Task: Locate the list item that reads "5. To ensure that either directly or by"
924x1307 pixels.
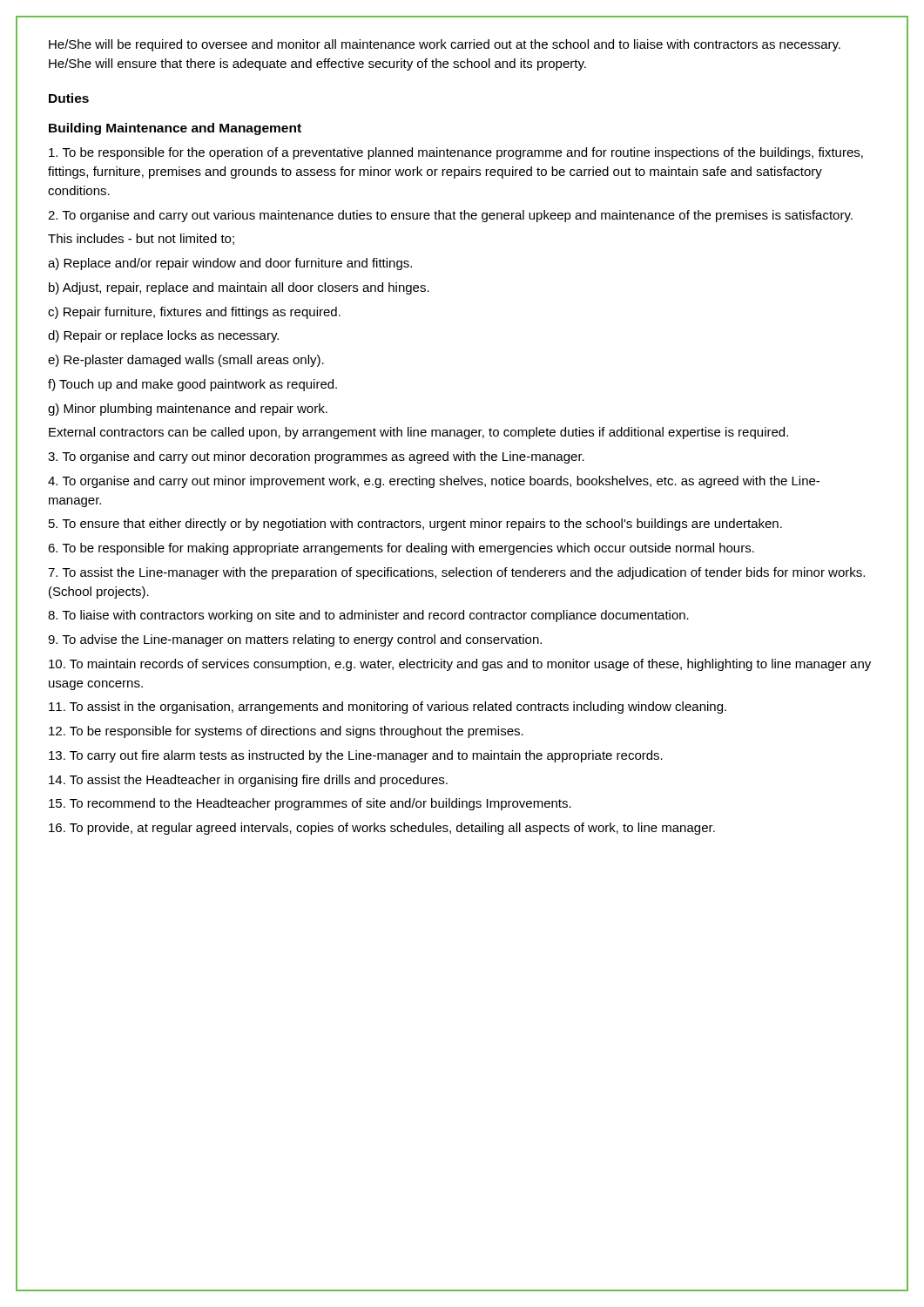Action: pyautogui.click(x=462, y=524)
